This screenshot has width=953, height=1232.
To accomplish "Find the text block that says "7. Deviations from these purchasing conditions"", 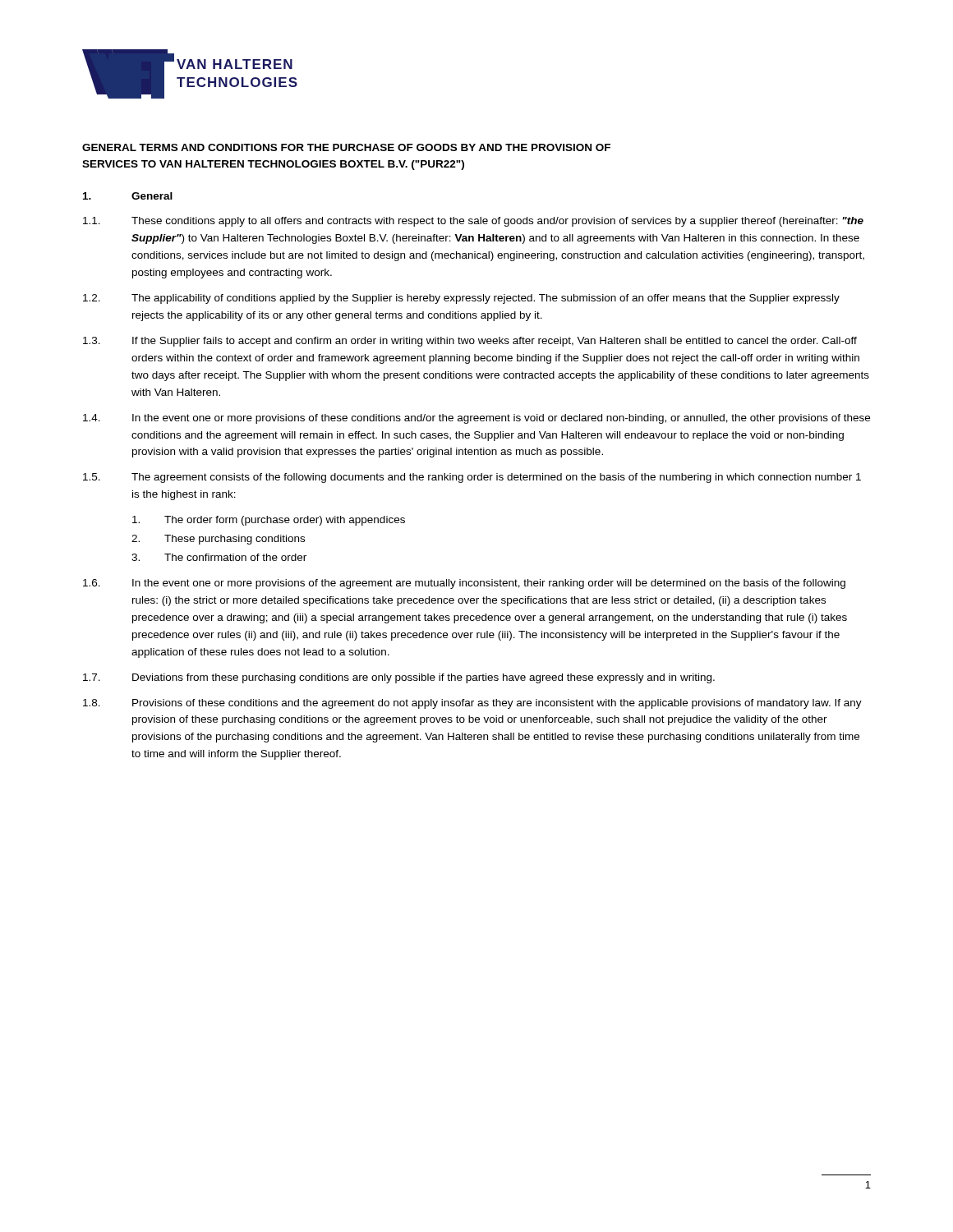I will (x=476, y=678).
